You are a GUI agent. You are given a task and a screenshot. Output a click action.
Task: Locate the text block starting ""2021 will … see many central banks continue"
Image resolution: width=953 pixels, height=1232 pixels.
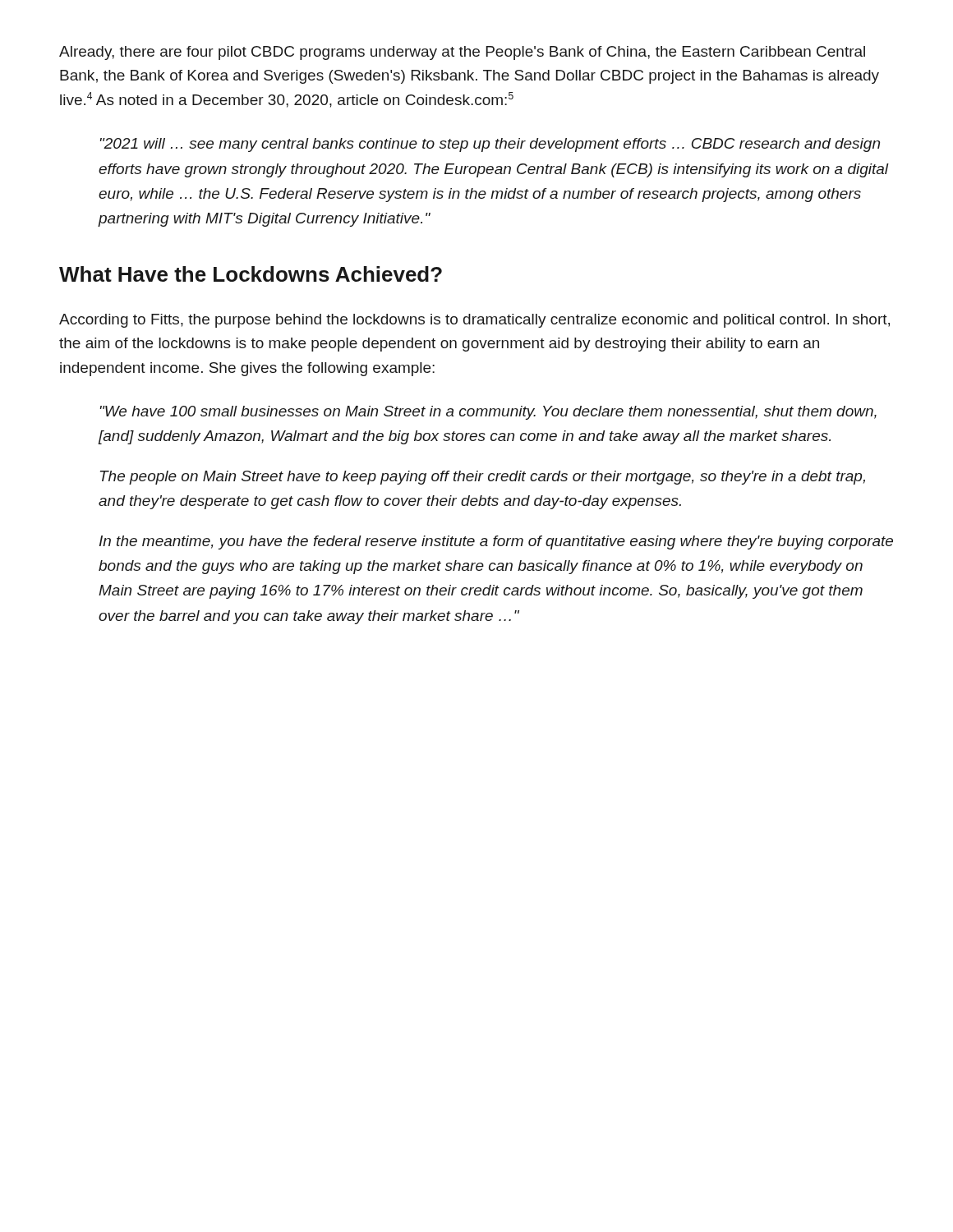pyautogui.click(x=496, y=182)
